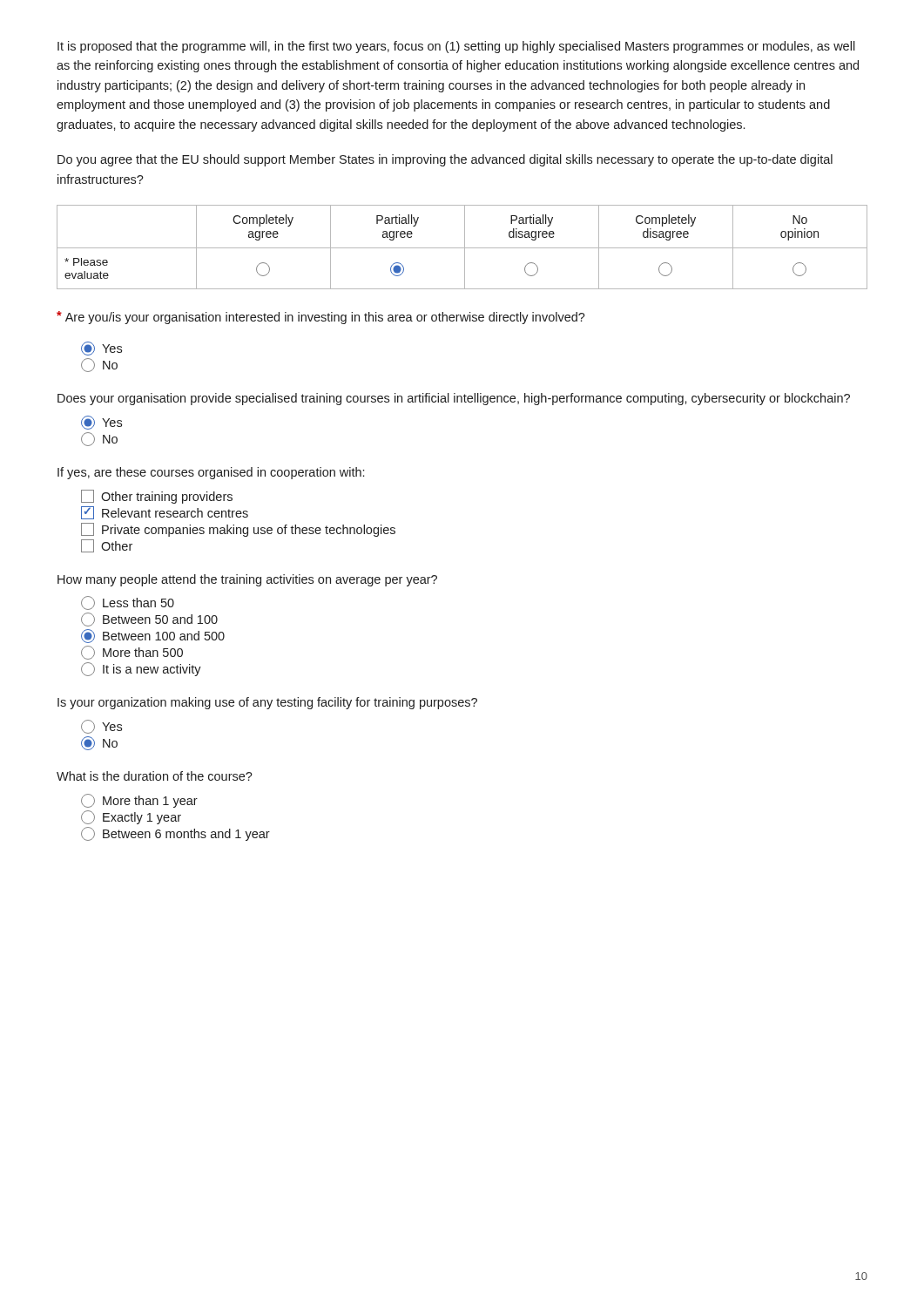Click the passage that begins "What is the duration of the course? More"
This screenshot has width=924, height=1307.
coord(155,776)
